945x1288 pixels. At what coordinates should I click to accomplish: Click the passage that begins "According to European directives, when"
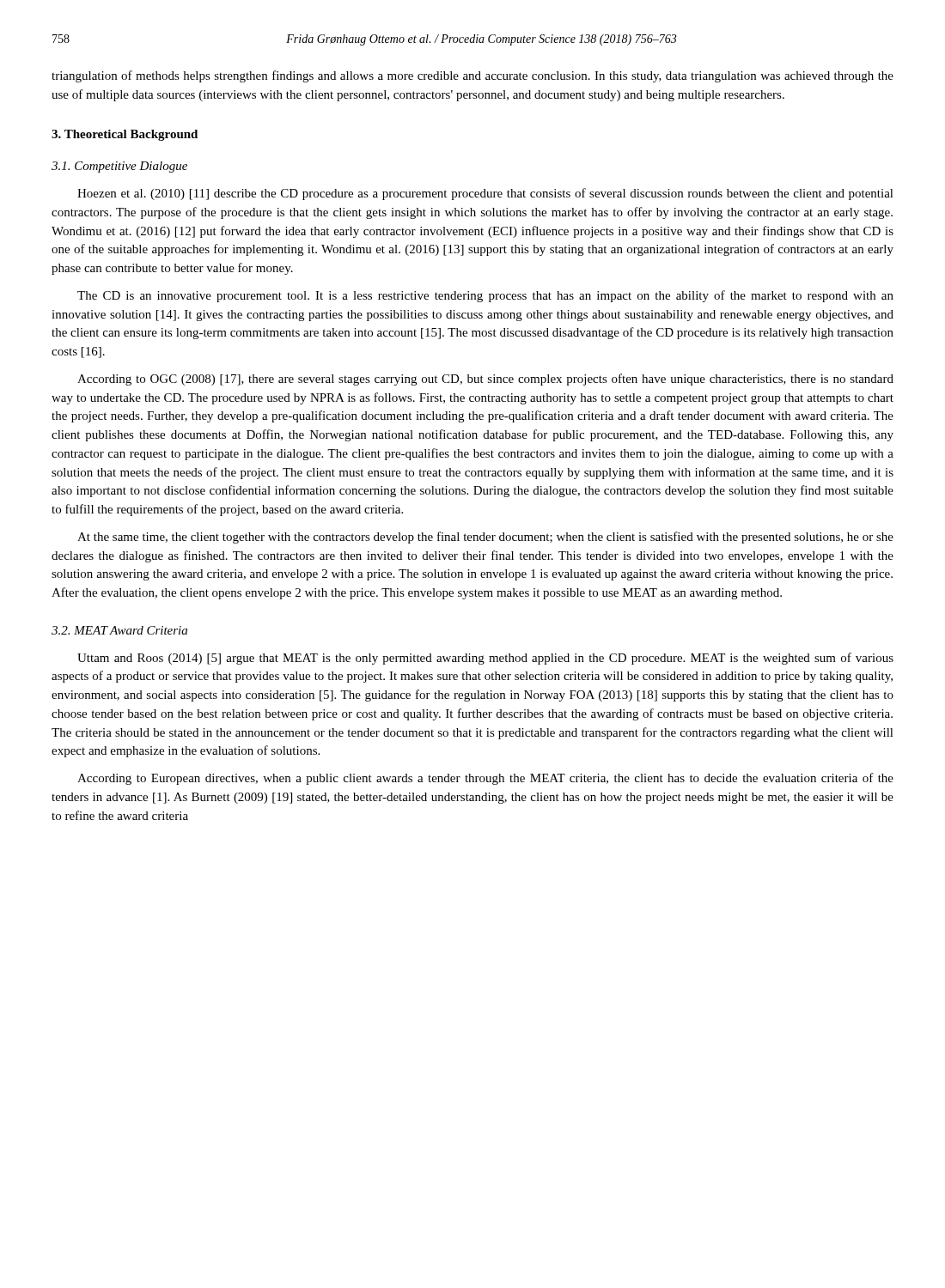click(x=472, y=797)
